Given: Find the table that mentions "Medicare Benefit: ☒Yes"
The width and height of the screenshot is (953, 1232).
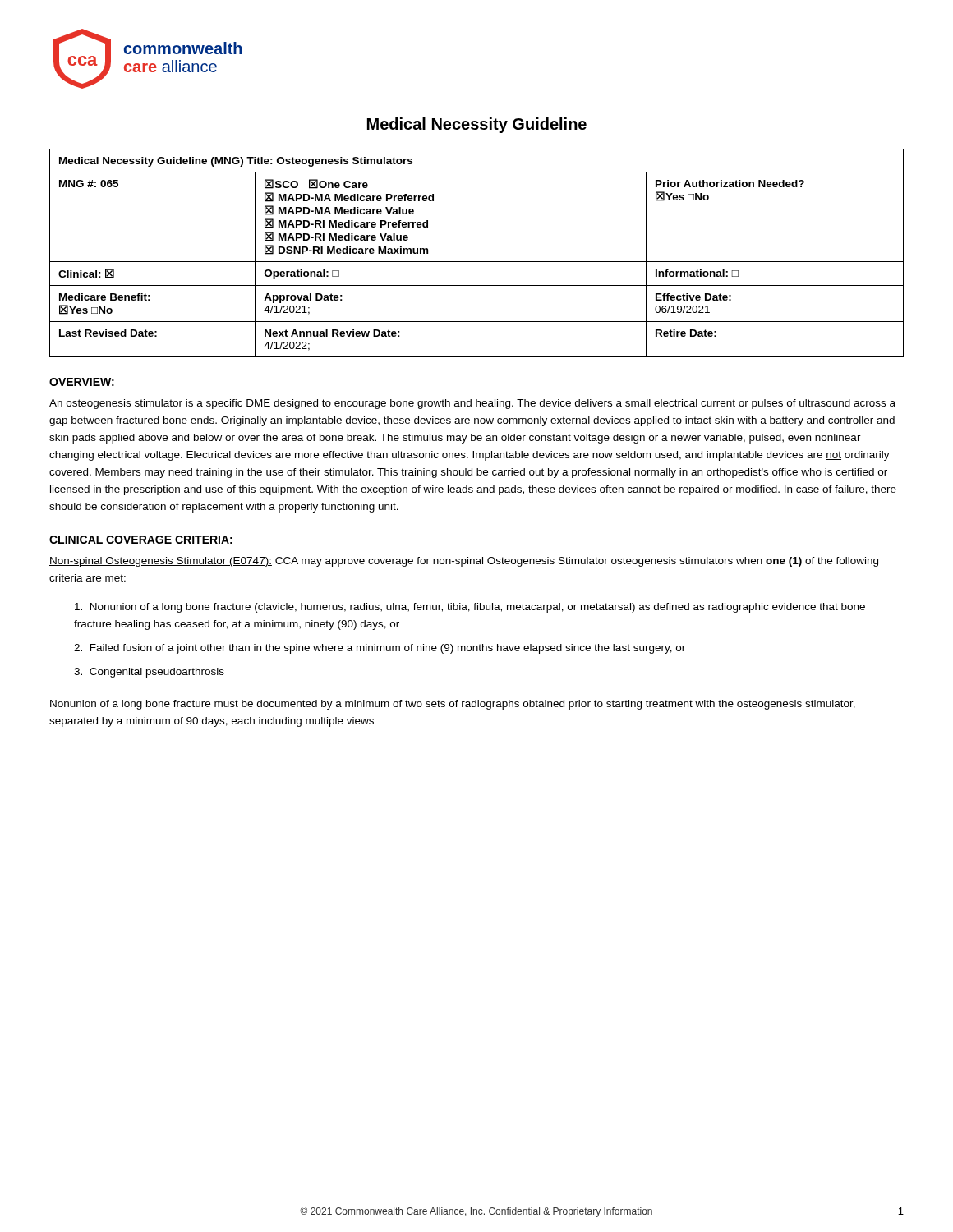Looking at the screenshot, I should pyautogui.click(x=476, y=253).
